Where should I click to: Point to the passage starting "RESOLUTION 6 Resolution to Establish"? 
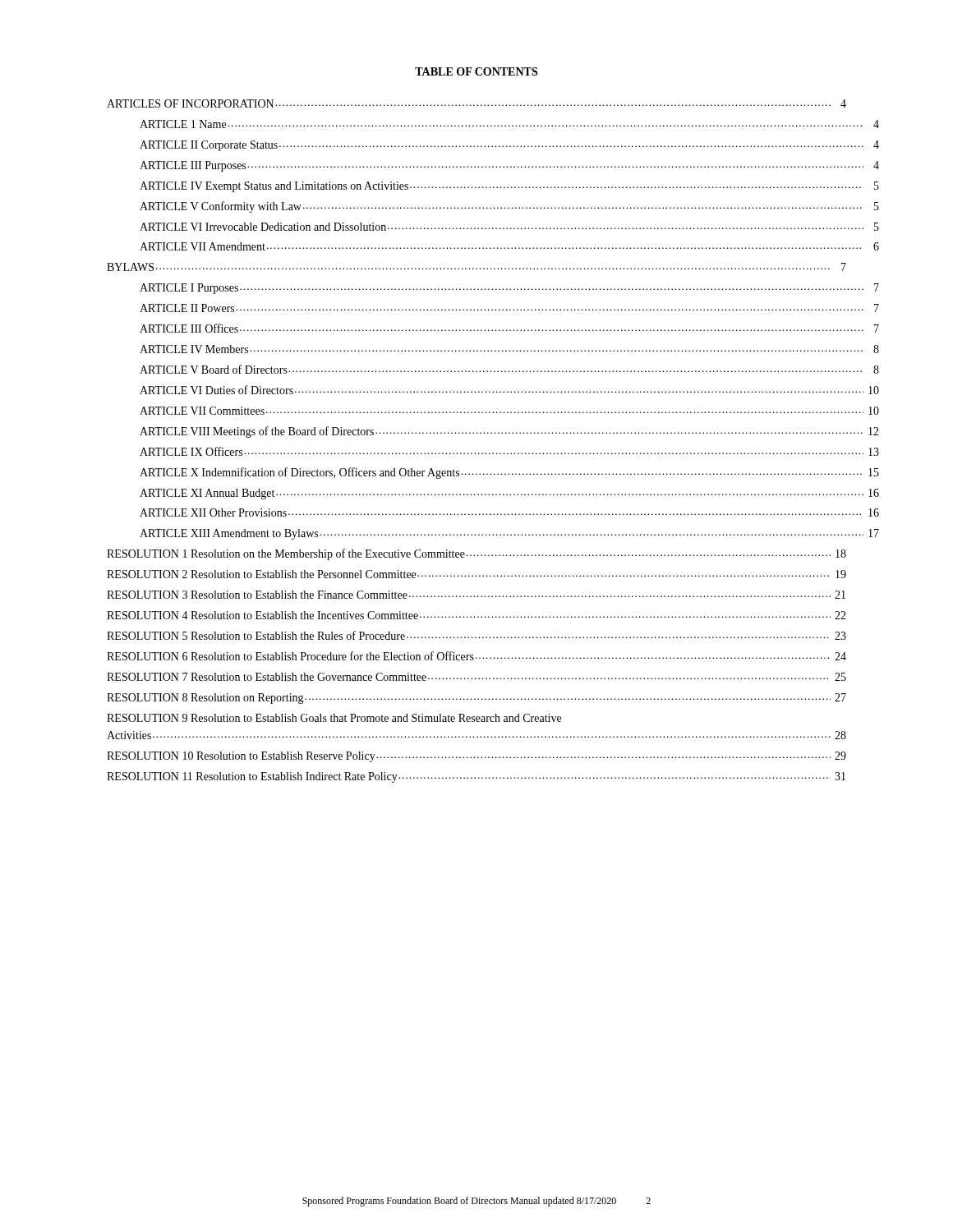476,657
